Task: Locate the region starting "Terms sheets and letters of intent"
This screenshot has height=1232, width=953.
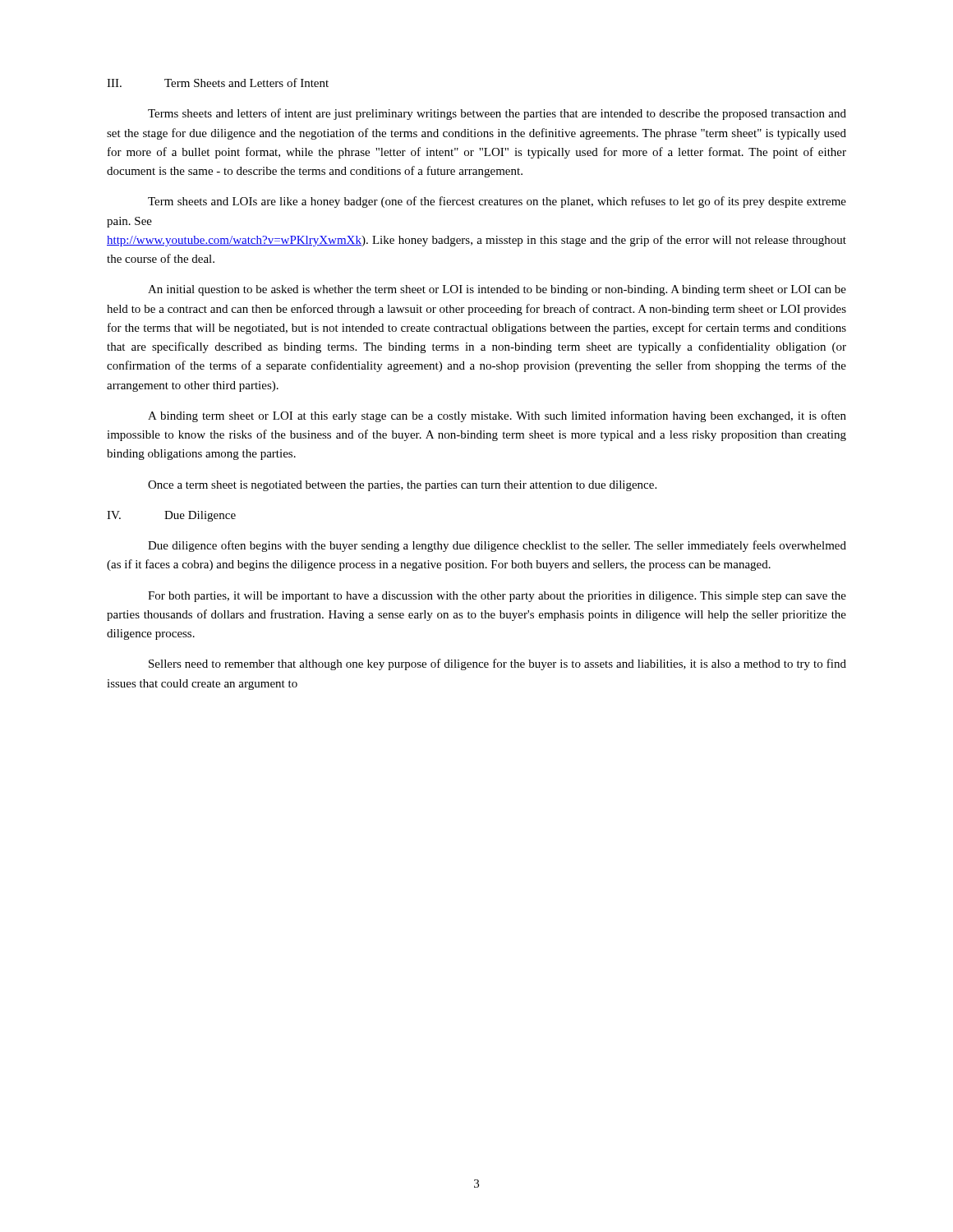Action: 476,142
